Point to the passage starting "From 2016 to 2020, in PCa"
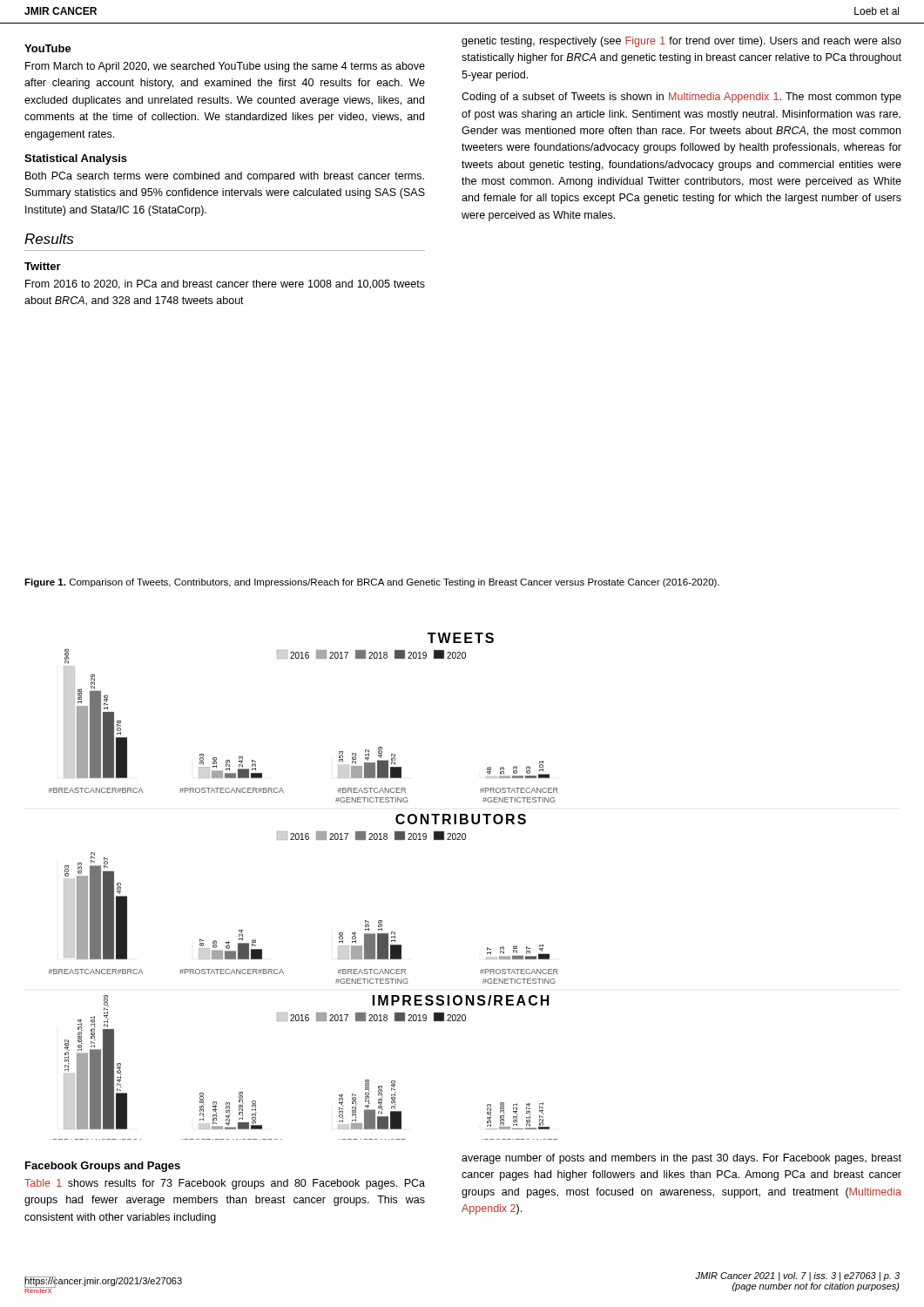The height and width of the screenshot is (1307, 924). pos(225,293)
